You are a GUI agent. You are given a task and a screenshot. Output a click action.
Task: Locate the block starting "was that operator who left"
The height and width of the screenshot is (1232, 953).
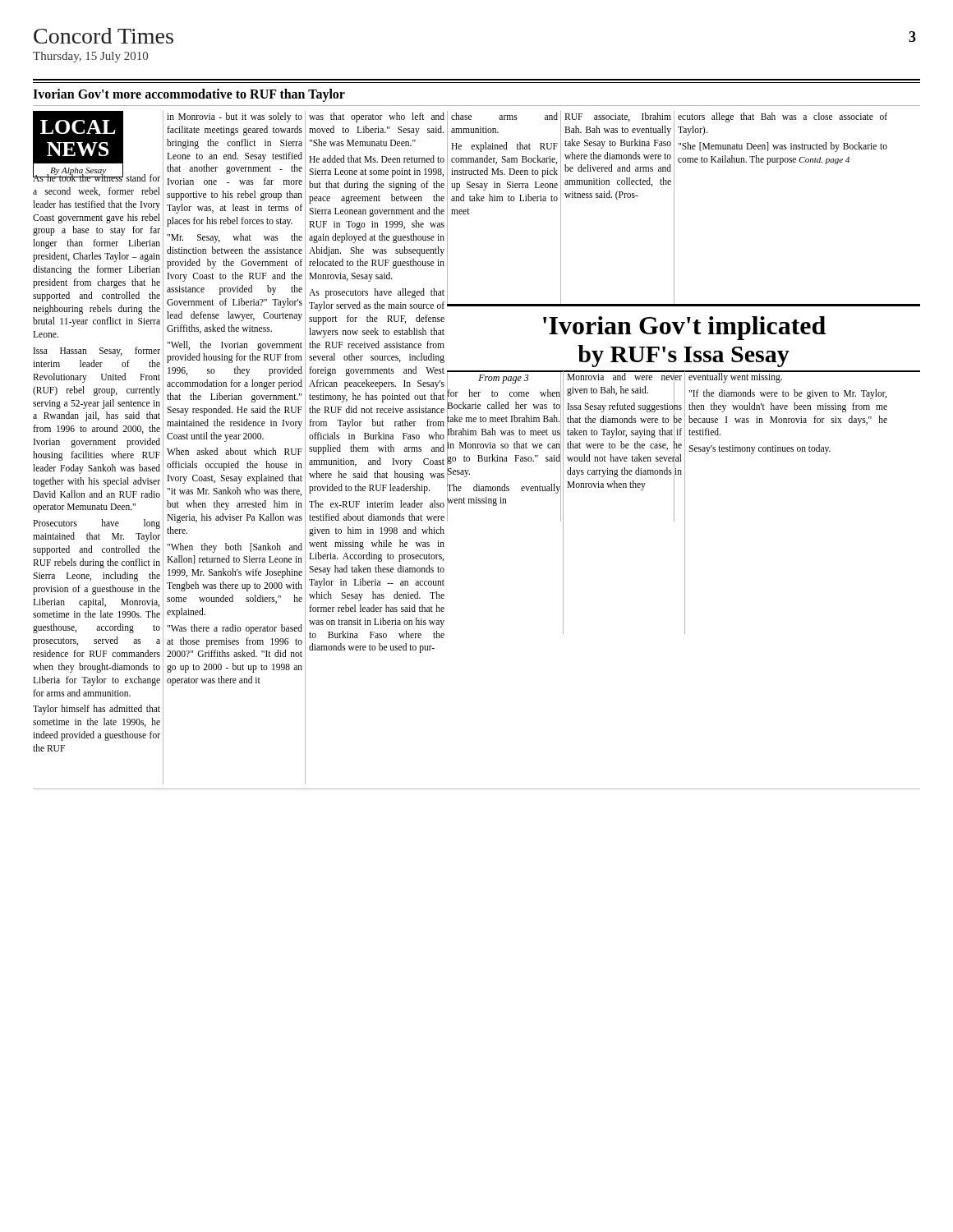pyautogui.click(x=377, y=383)
